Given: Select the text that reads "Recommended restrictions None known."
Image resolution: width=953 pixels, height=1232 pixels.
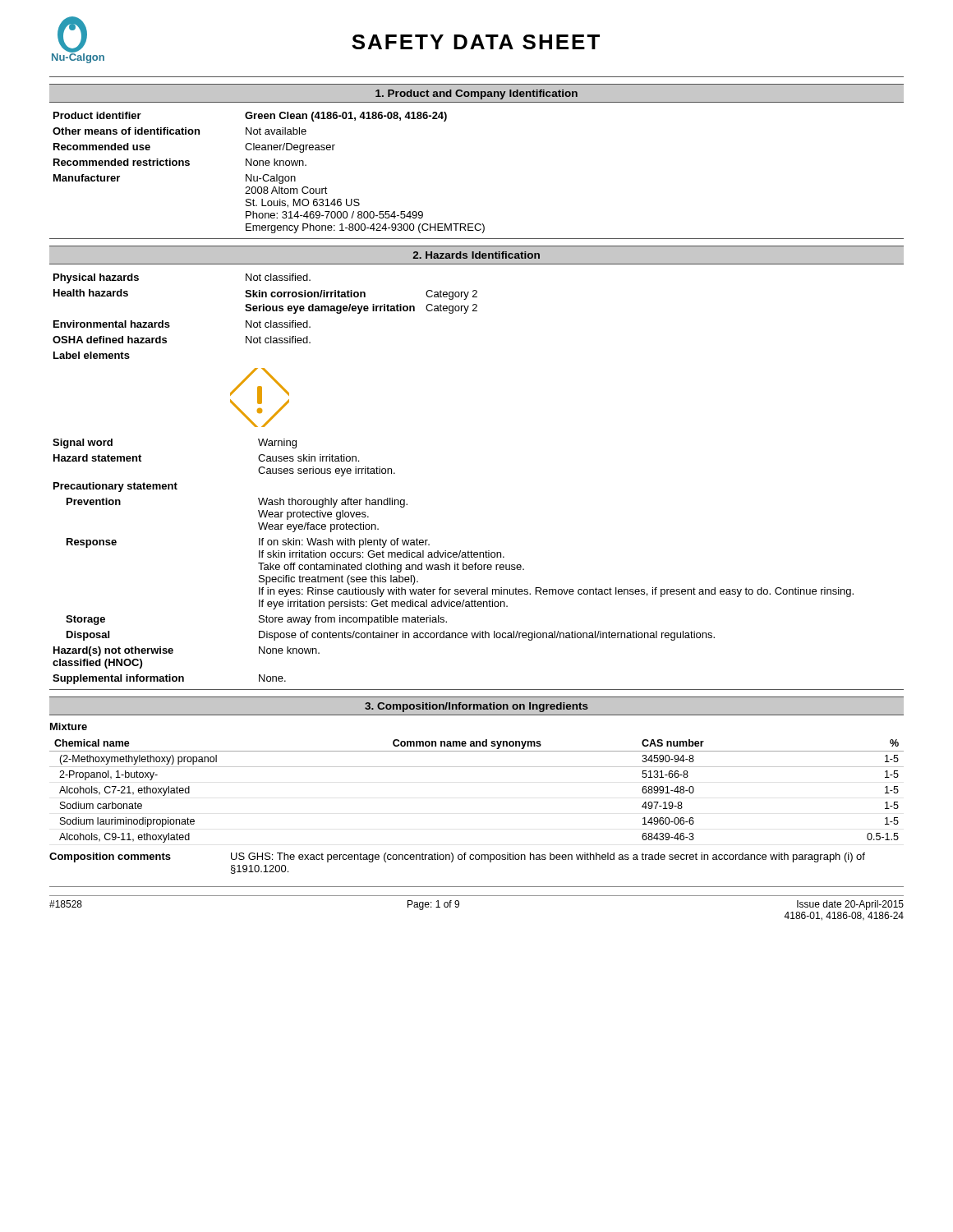Looking at the screenshot, I should point(180,162).
